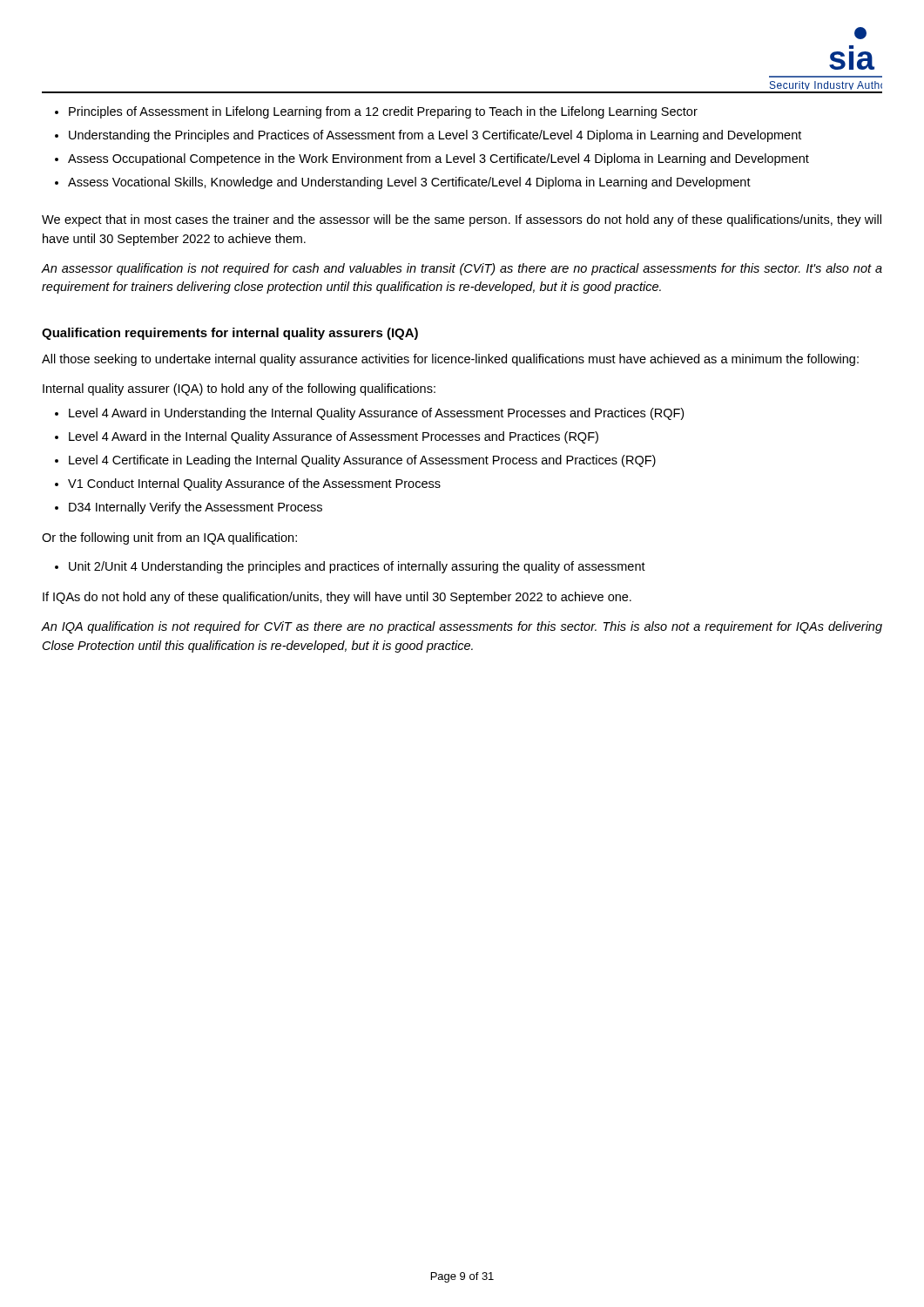
Task: Select the block starting "Unit 2/Unit 4 Understanding"
Action: pyautogui.click(x=462, y=567)
